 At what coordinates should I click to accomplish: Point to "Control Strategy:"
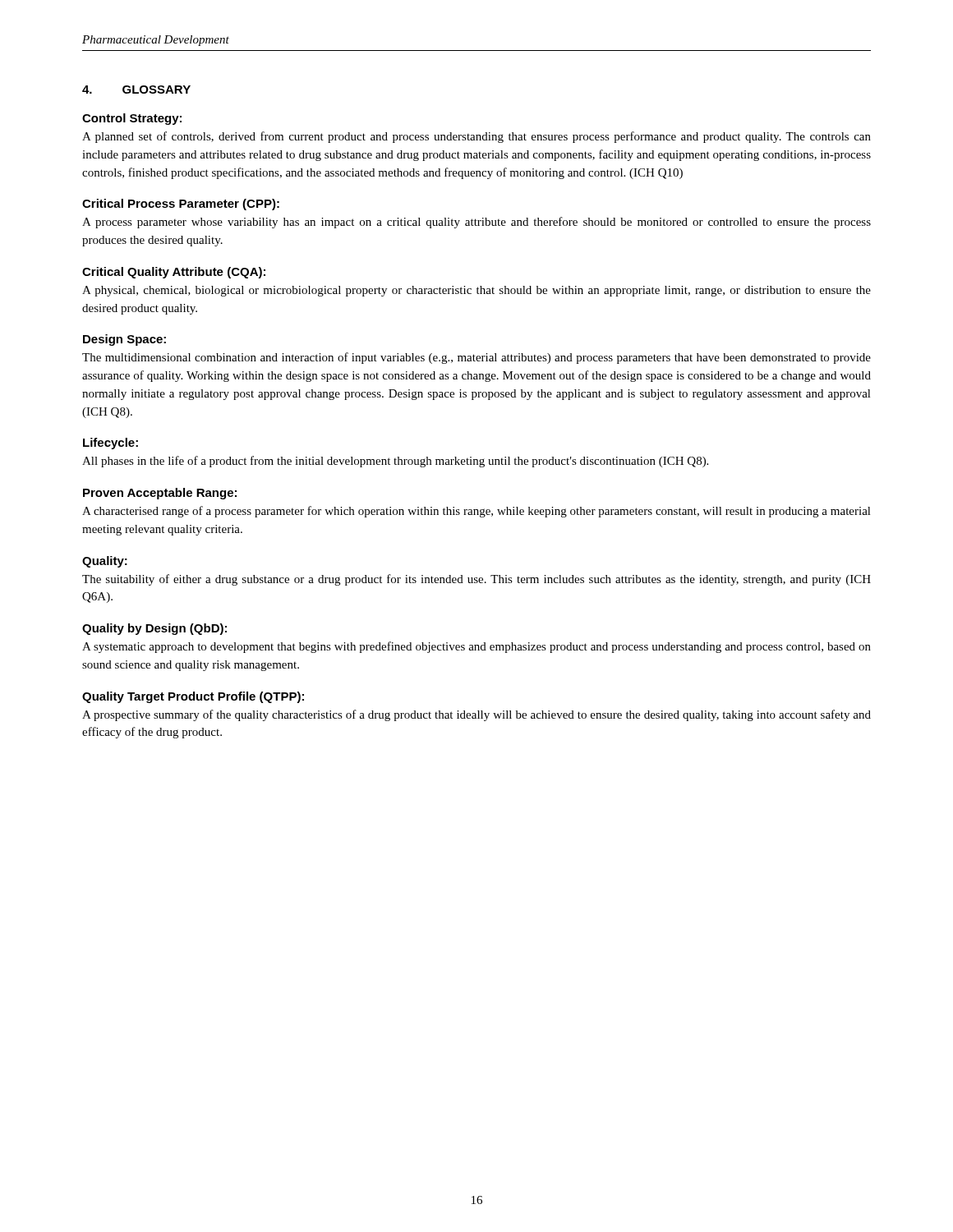point(132,118)
